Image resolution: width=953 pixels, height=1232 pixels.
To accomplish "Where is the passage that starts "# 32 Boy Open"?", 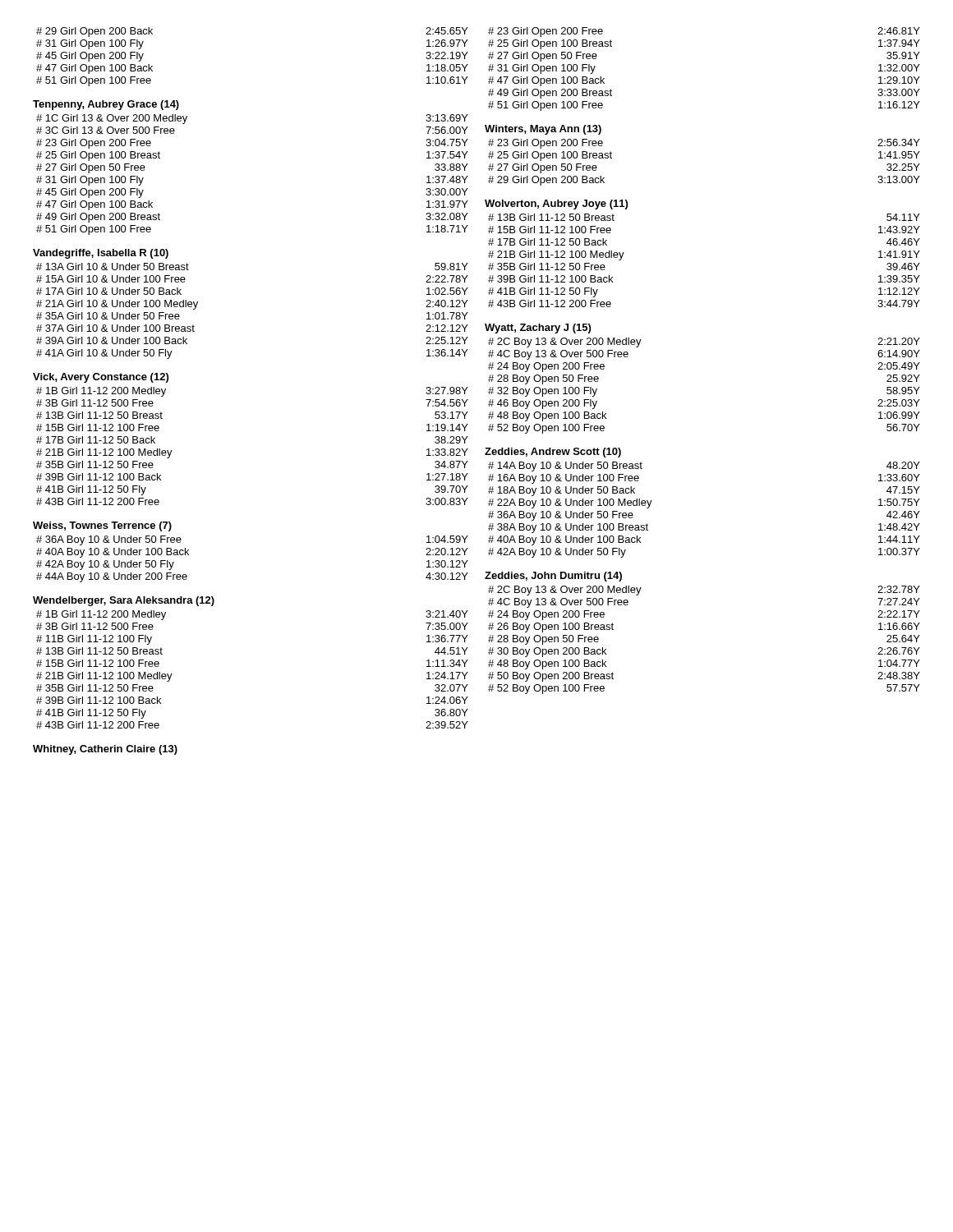I will pyautogui.click(x=546, y=391).
